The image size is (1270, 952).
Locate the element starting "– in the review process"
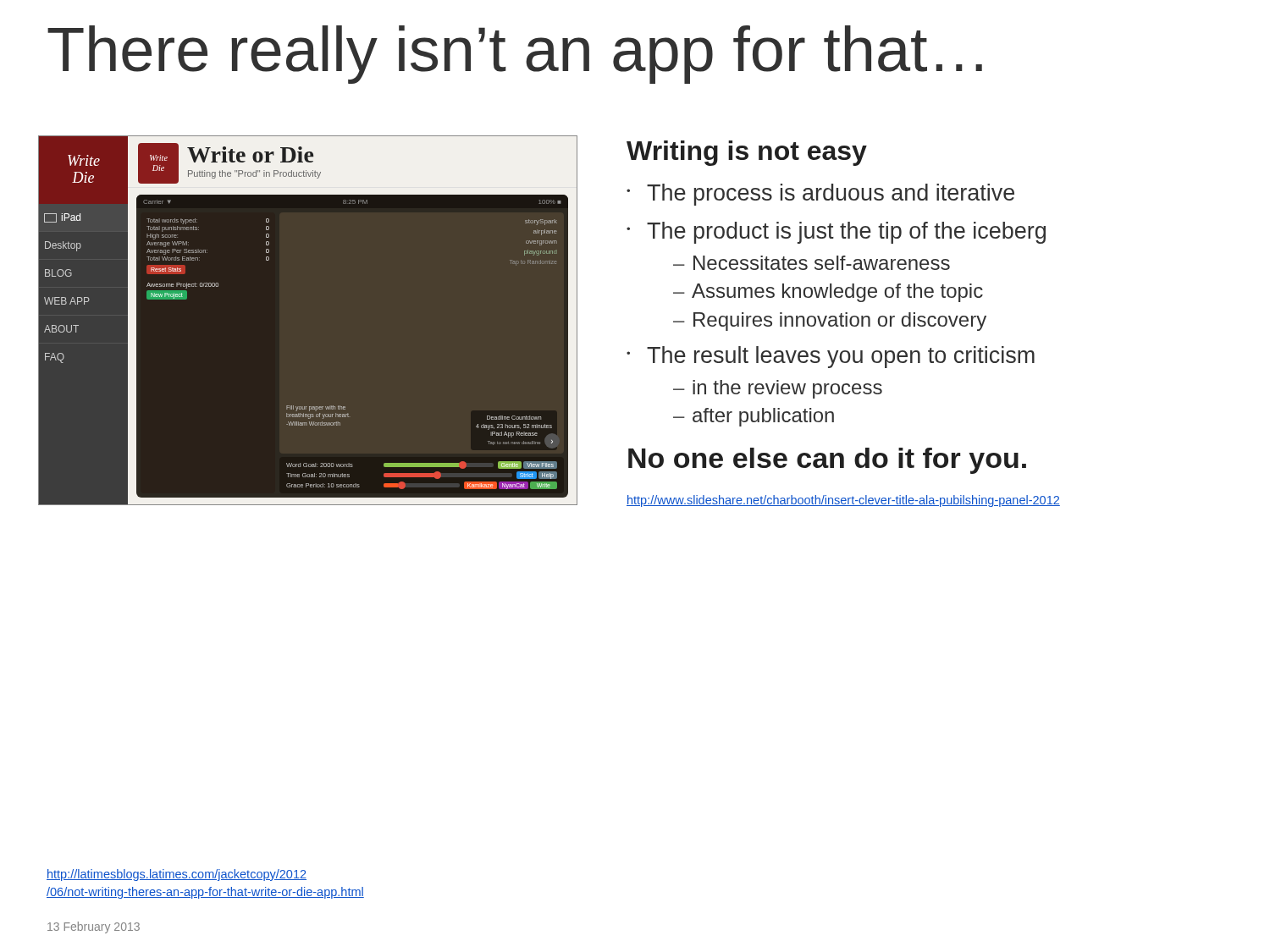pyautogui.click(x=778, y=387)
